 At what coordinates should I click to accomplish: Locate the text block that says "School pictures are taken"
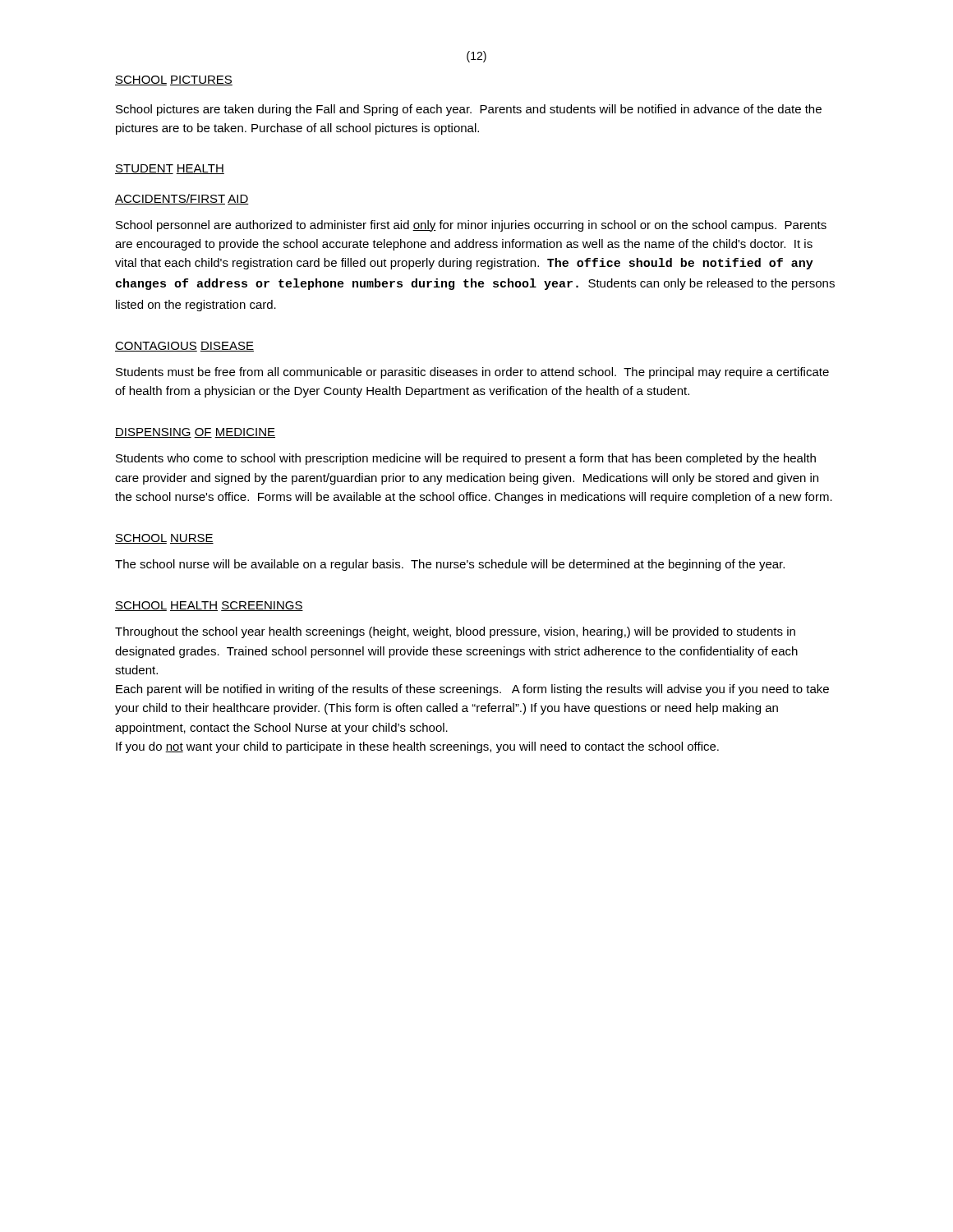pos(468,118)
